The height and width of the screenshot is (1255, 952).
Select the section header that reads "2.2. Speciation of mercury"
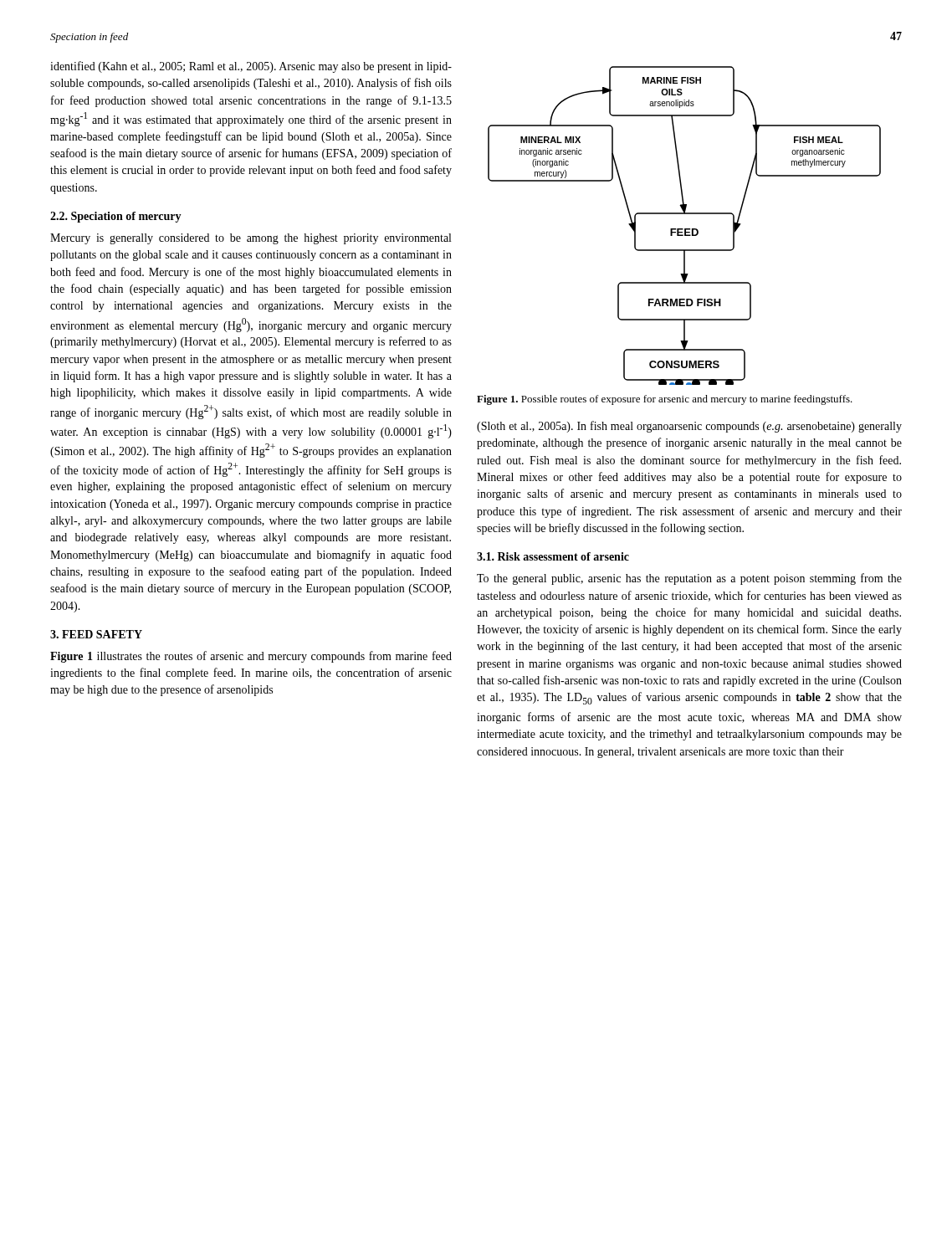(116, 216)
